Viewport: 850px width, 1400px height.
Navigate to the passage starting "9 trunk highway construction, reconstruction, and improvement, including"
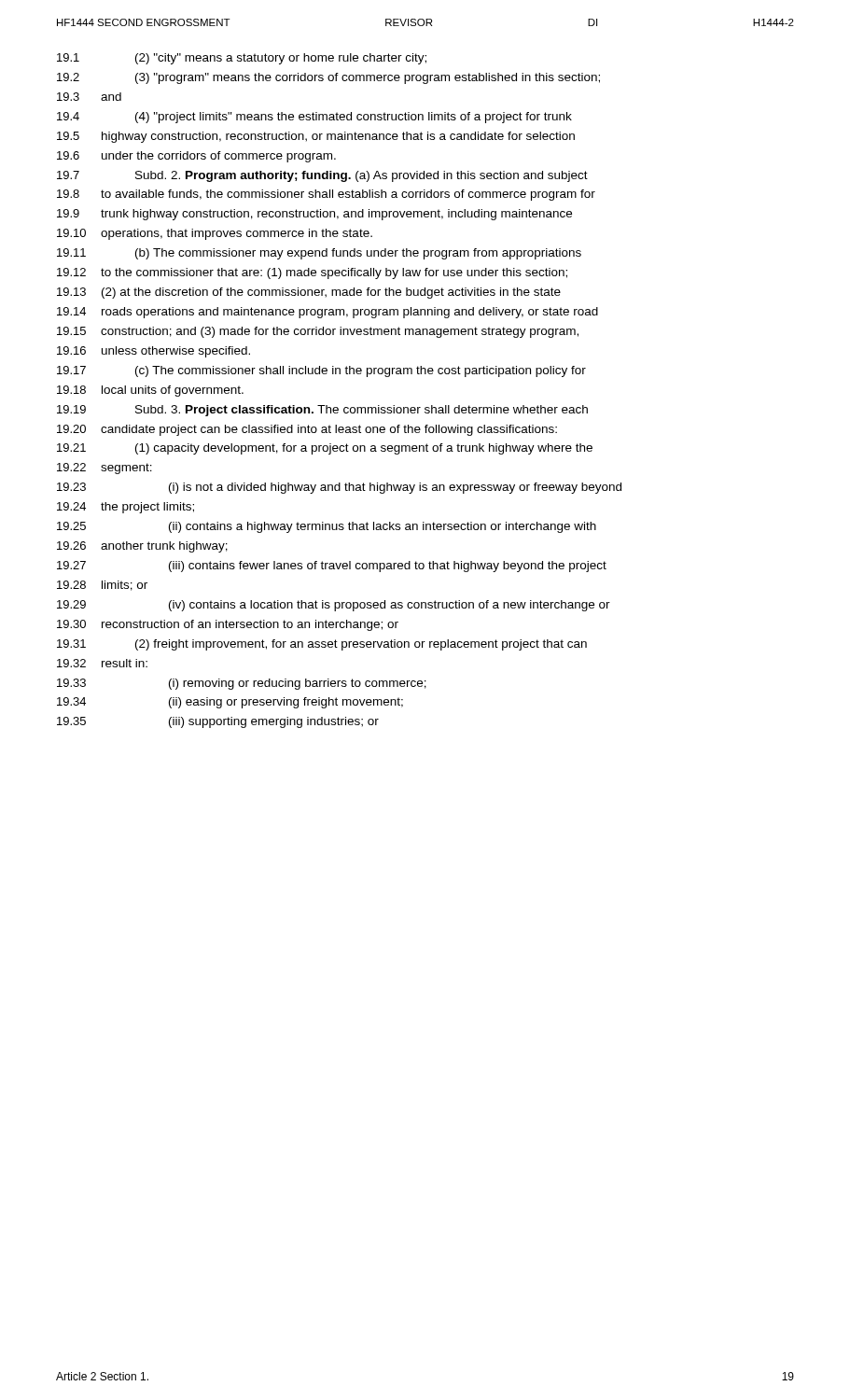425,214
